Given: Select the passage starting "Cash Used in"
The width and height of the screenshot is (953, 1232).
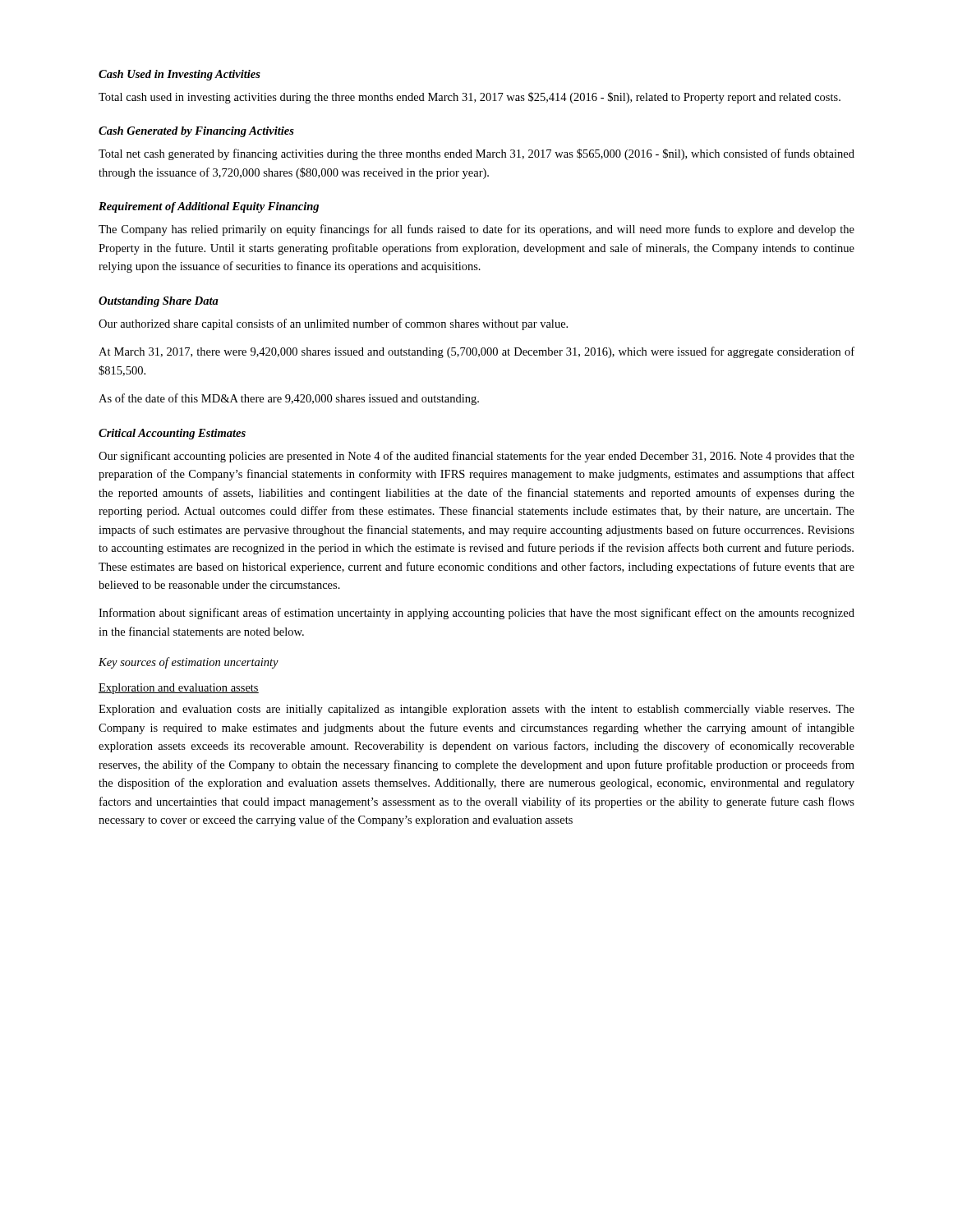Looking at the screenshot, I should click(179, 74).
